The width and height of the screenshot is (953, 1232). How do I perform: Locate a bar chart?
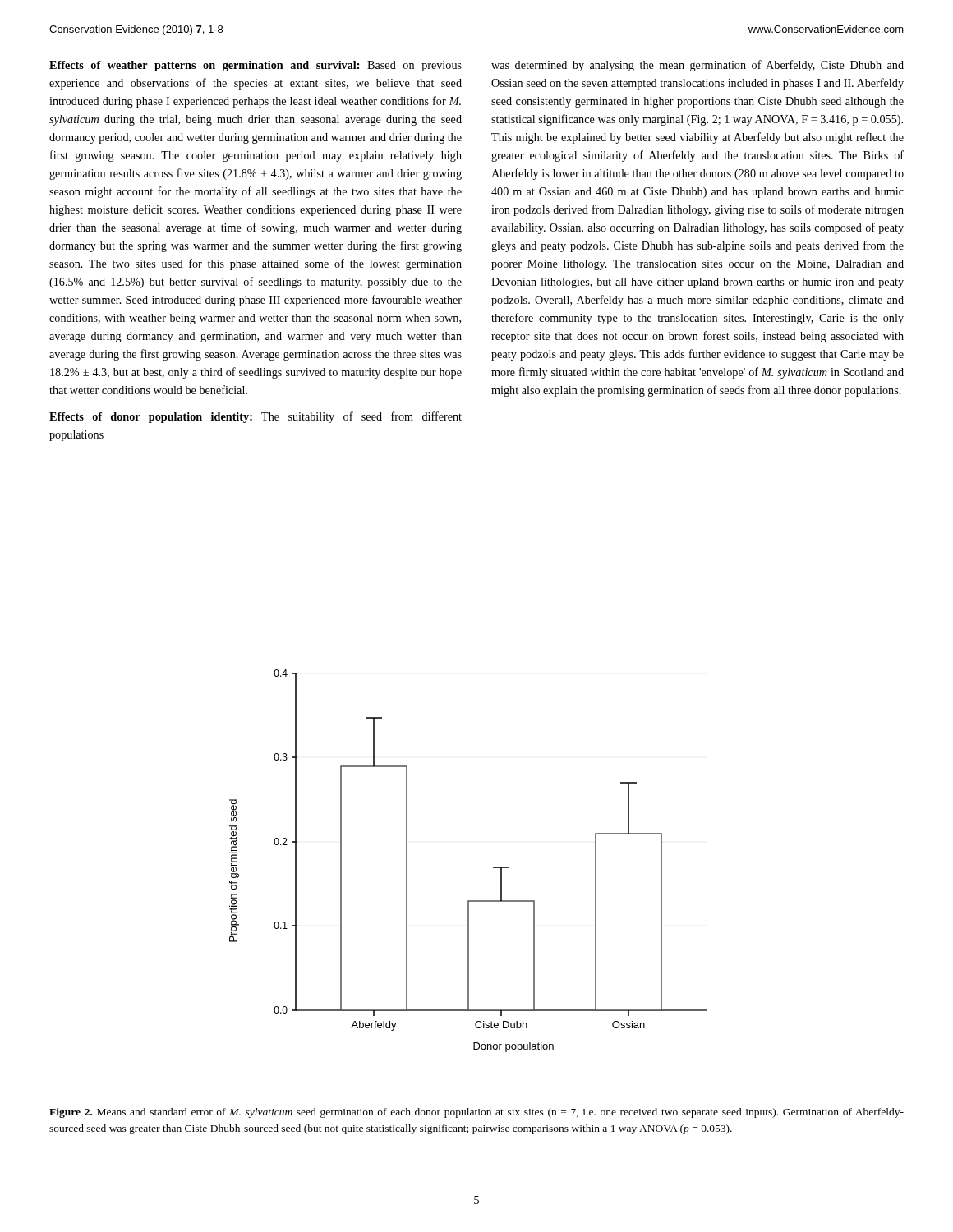point(476,858)
